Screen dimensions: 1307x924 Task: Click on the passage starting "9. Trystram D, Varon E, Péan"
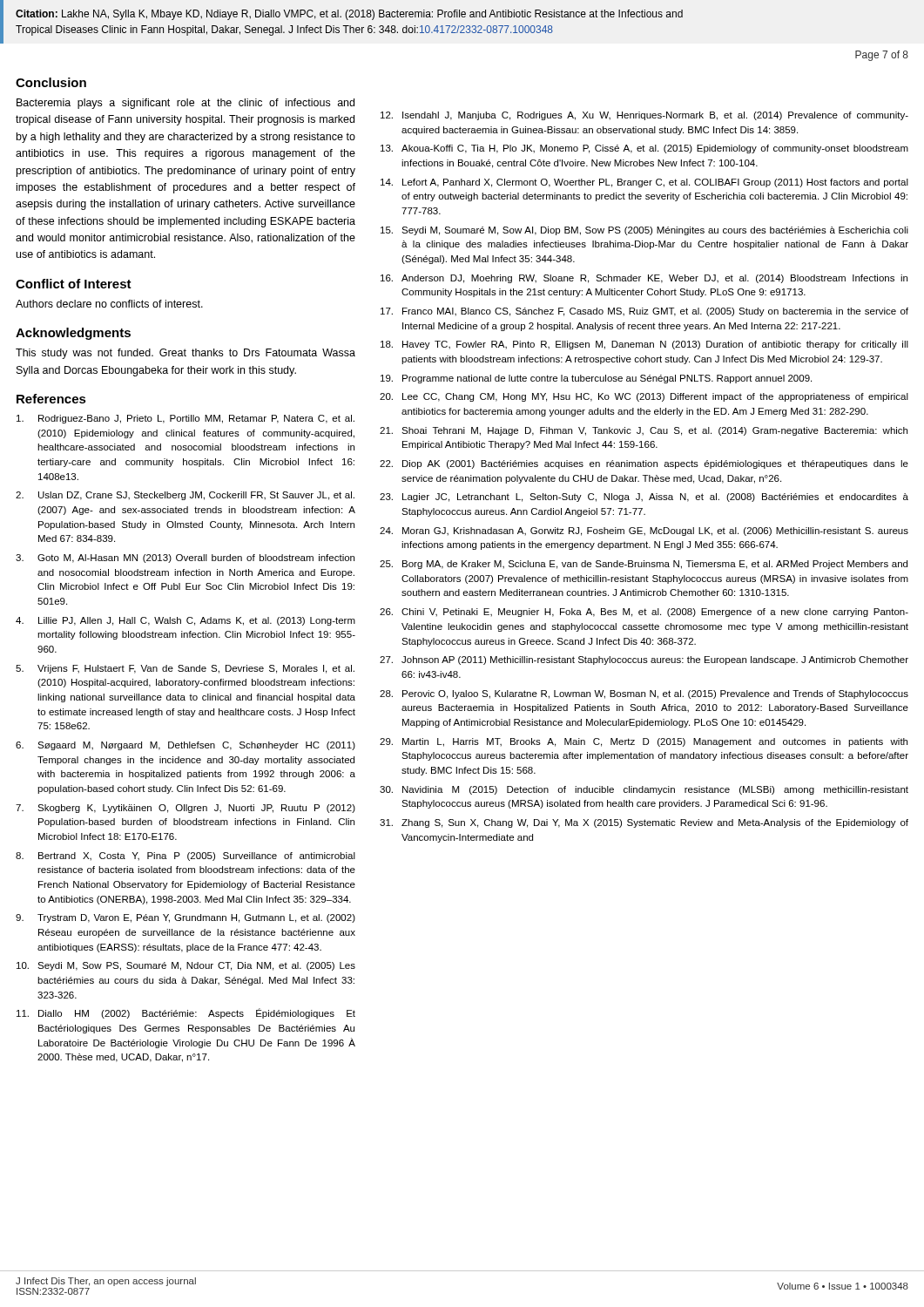pos(185,933)
